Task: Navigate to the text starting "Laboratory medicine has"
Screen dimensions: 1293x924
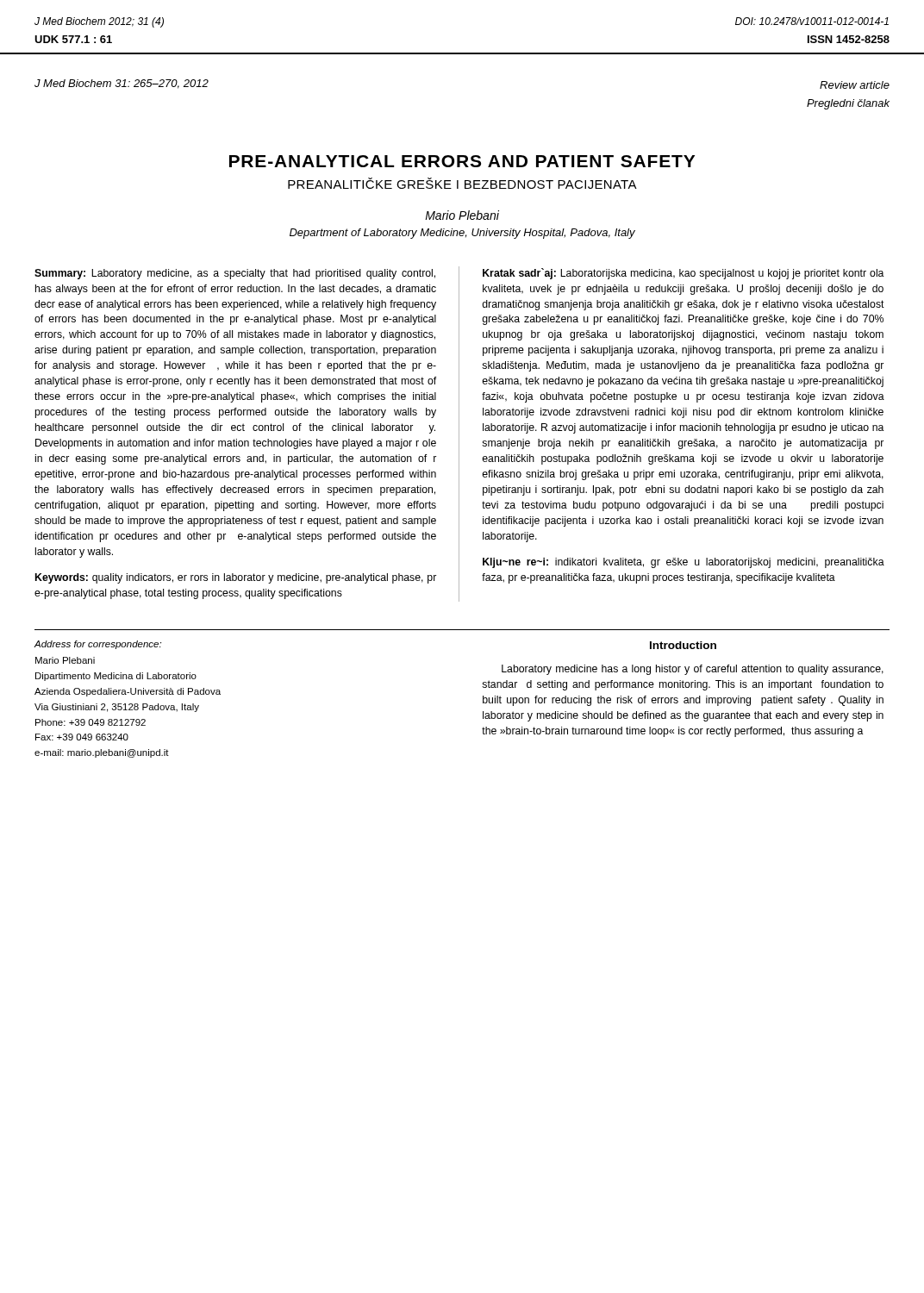Action: click(683, 700)
